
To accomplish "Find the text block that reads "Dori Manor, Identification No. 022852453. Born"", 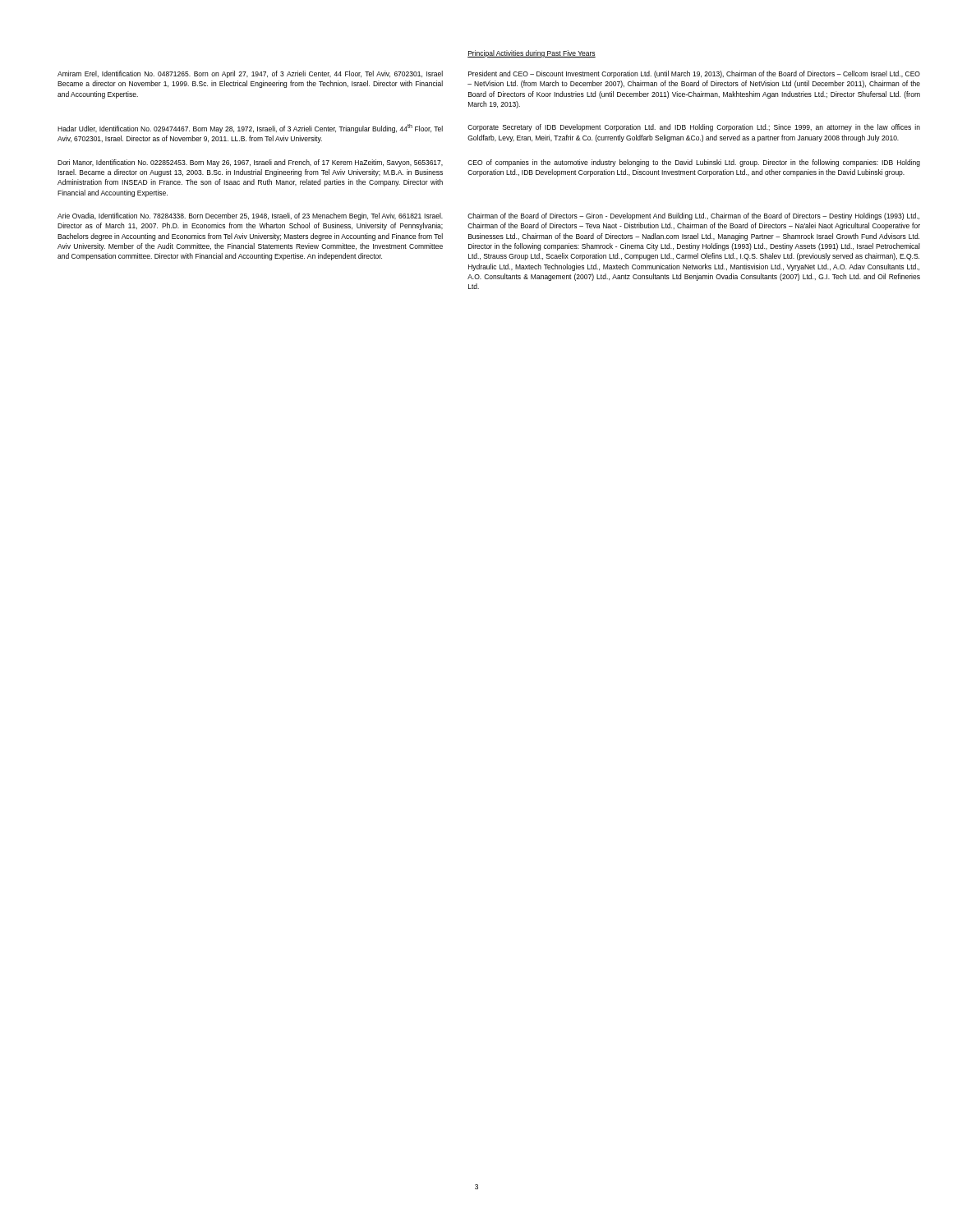I will (250, 178).
